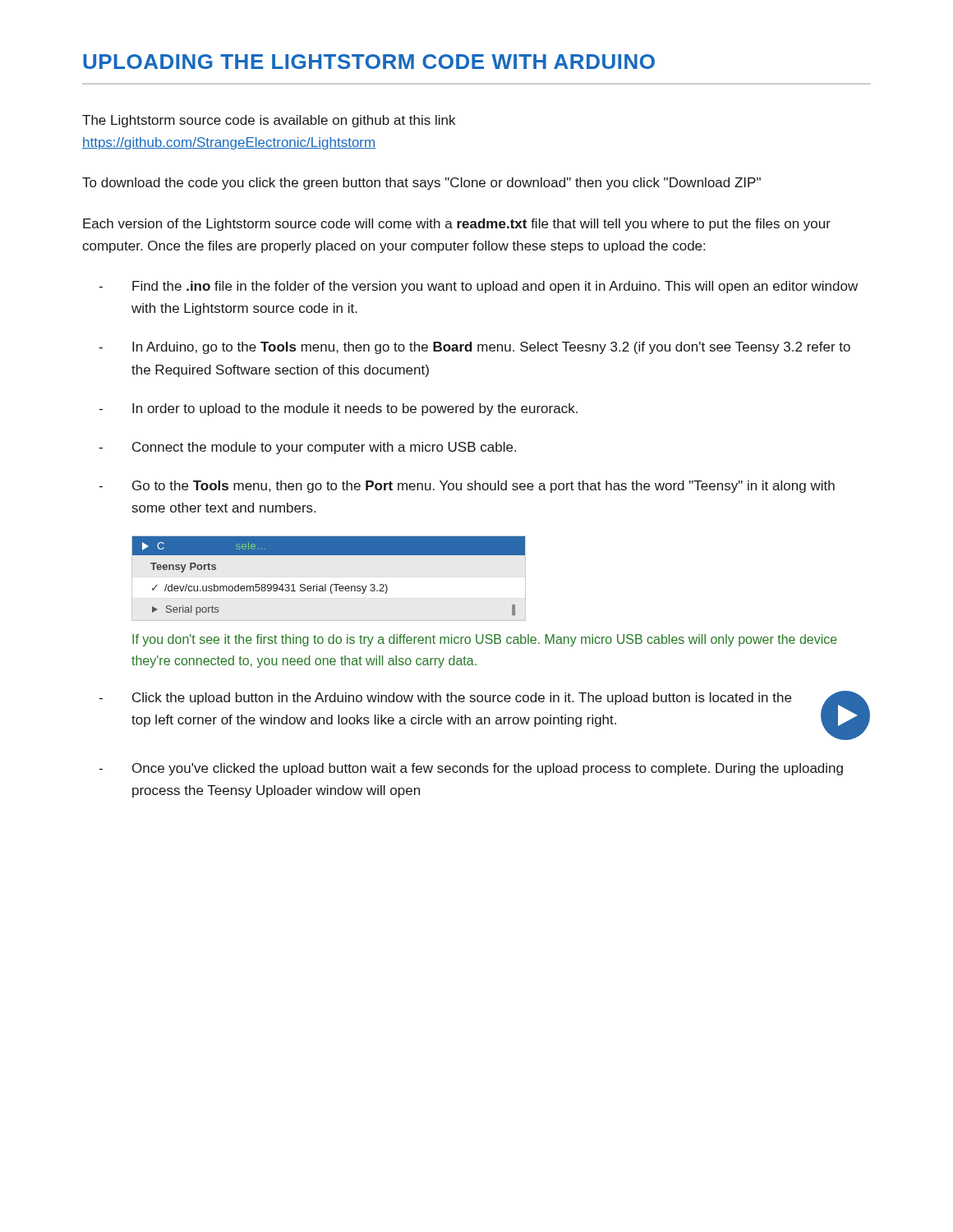The image size is (953, 1232).
Task: Click on the text block starting "- Connect the module"
Action: (476, 447)
